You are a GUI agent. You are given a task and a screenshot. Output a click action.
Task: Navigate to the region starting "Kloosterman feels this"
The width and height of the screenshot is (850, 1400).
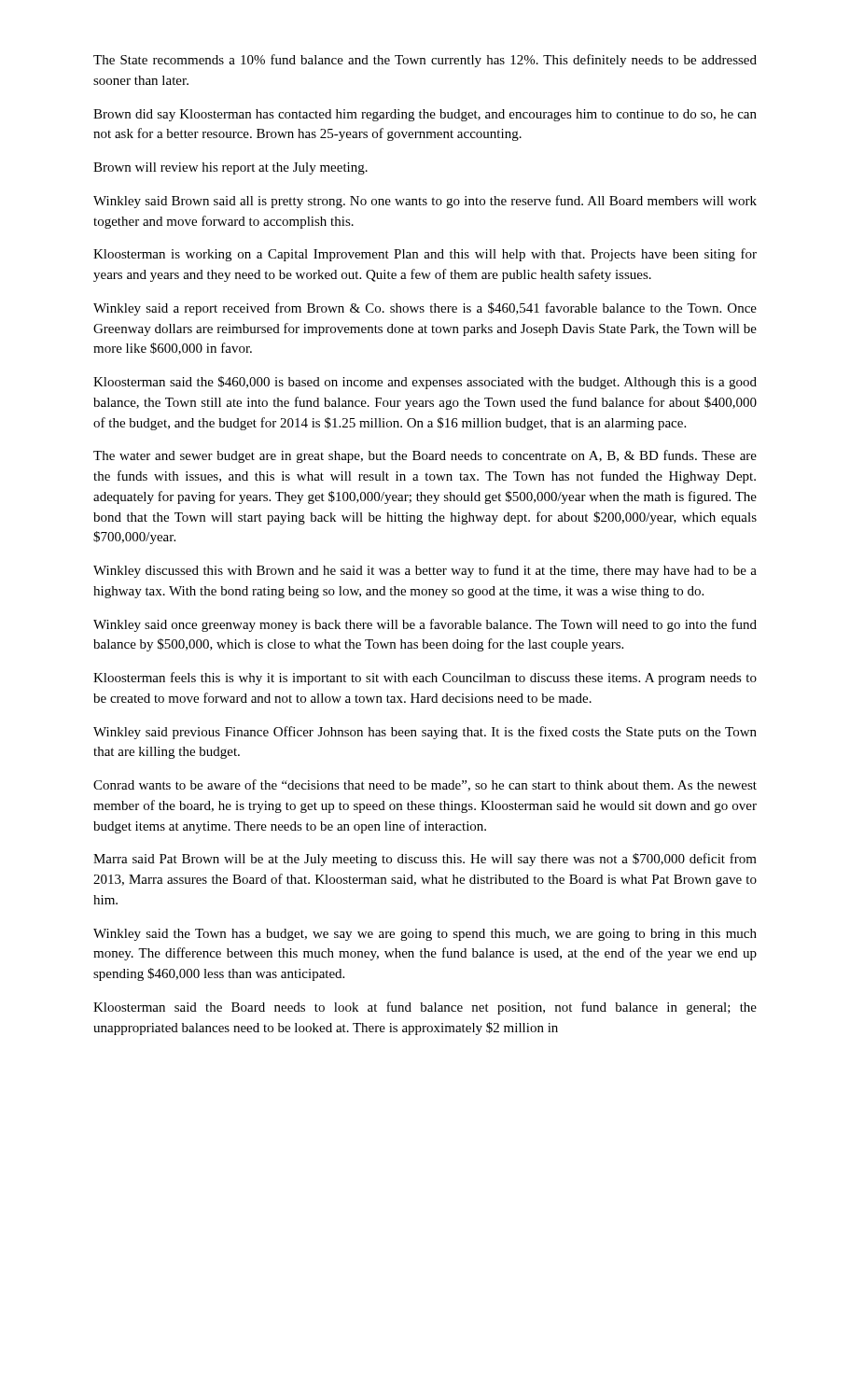click(425, 688)
